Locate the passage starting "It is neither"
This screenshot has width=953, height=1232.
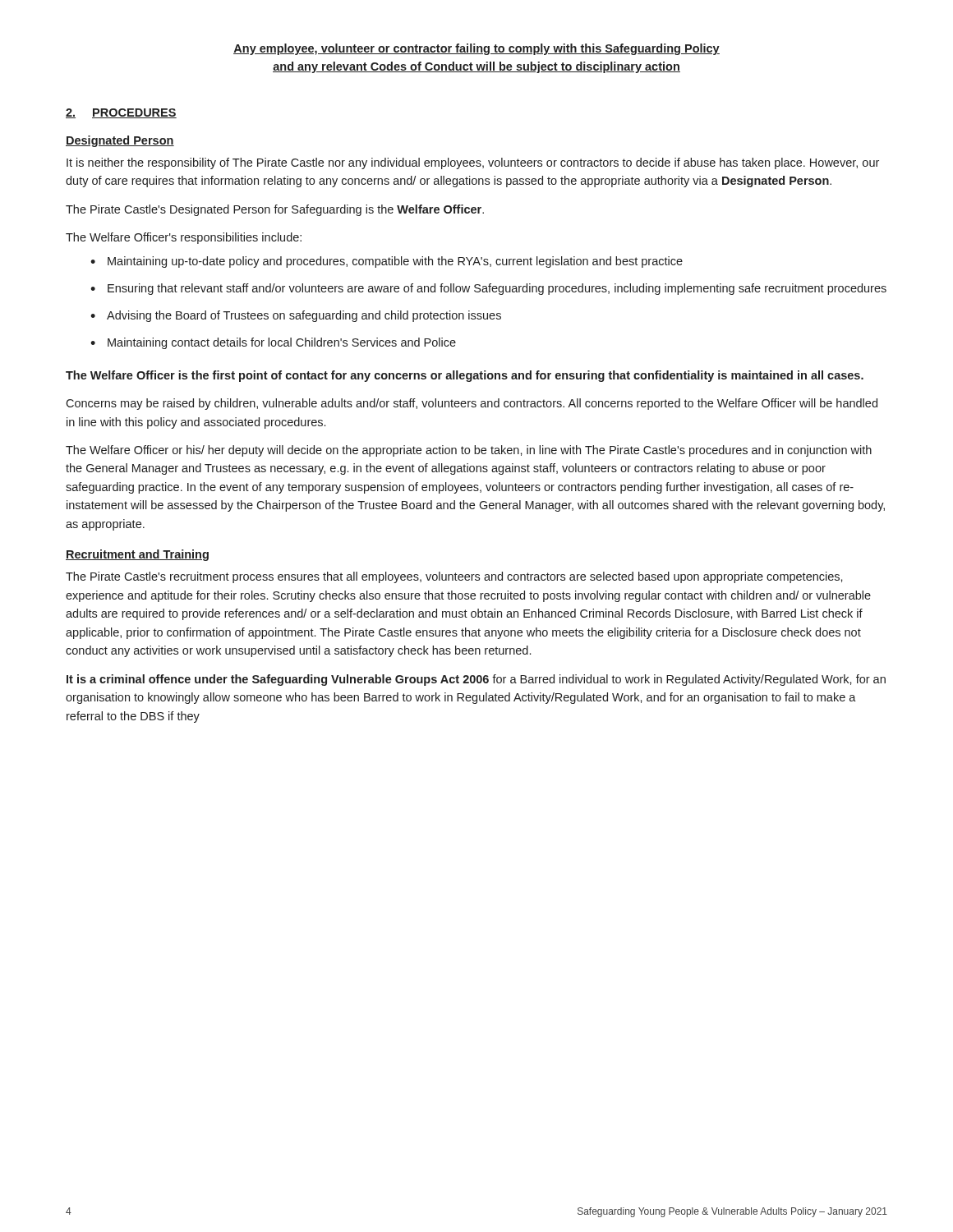[x=473, y=172]
